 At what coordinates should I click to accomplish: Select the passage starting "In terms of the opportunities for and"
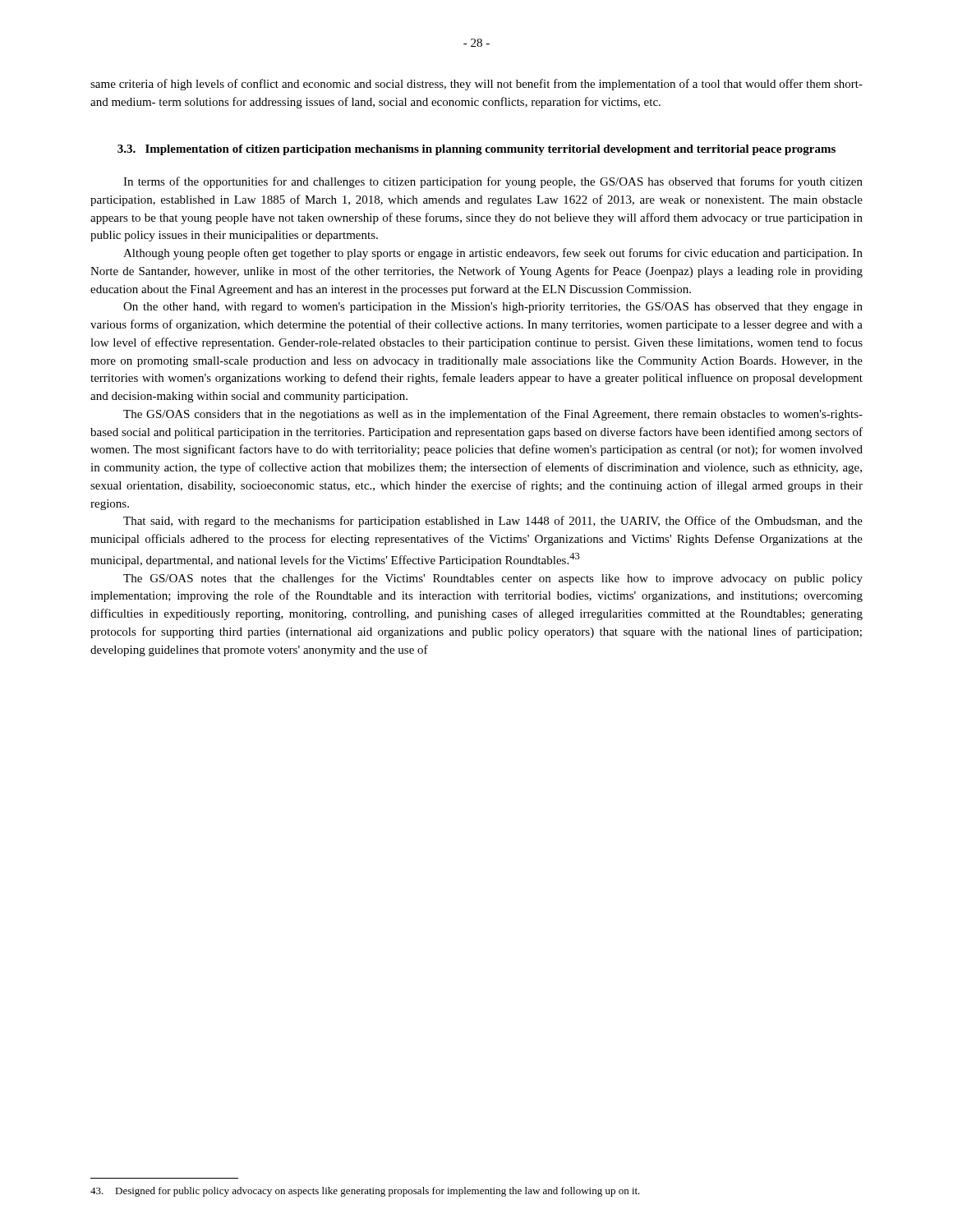pyautogui.click(x=476, y=209)
